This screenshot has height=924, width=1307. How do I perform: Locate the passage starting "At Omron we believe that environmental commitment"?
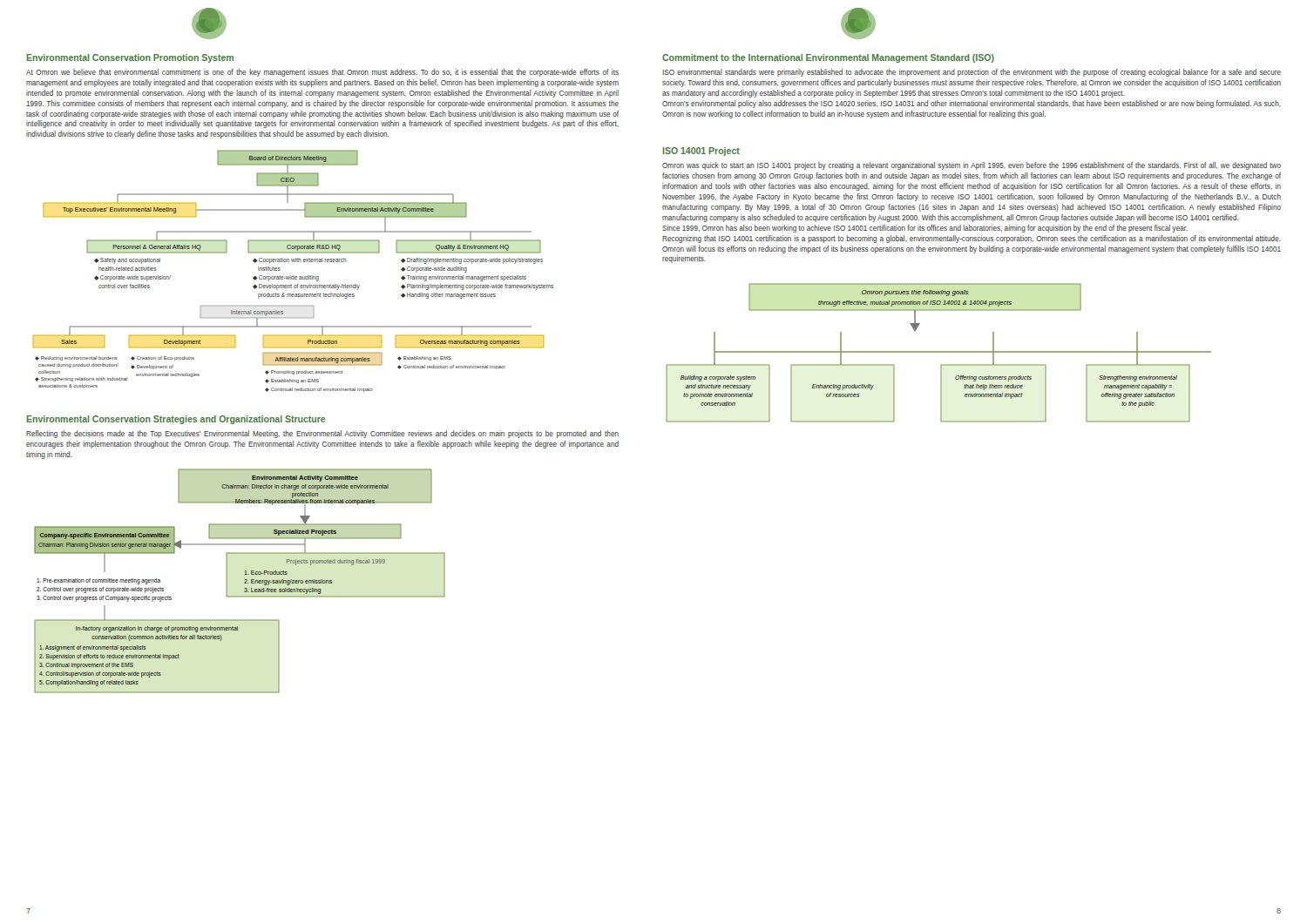322,104
